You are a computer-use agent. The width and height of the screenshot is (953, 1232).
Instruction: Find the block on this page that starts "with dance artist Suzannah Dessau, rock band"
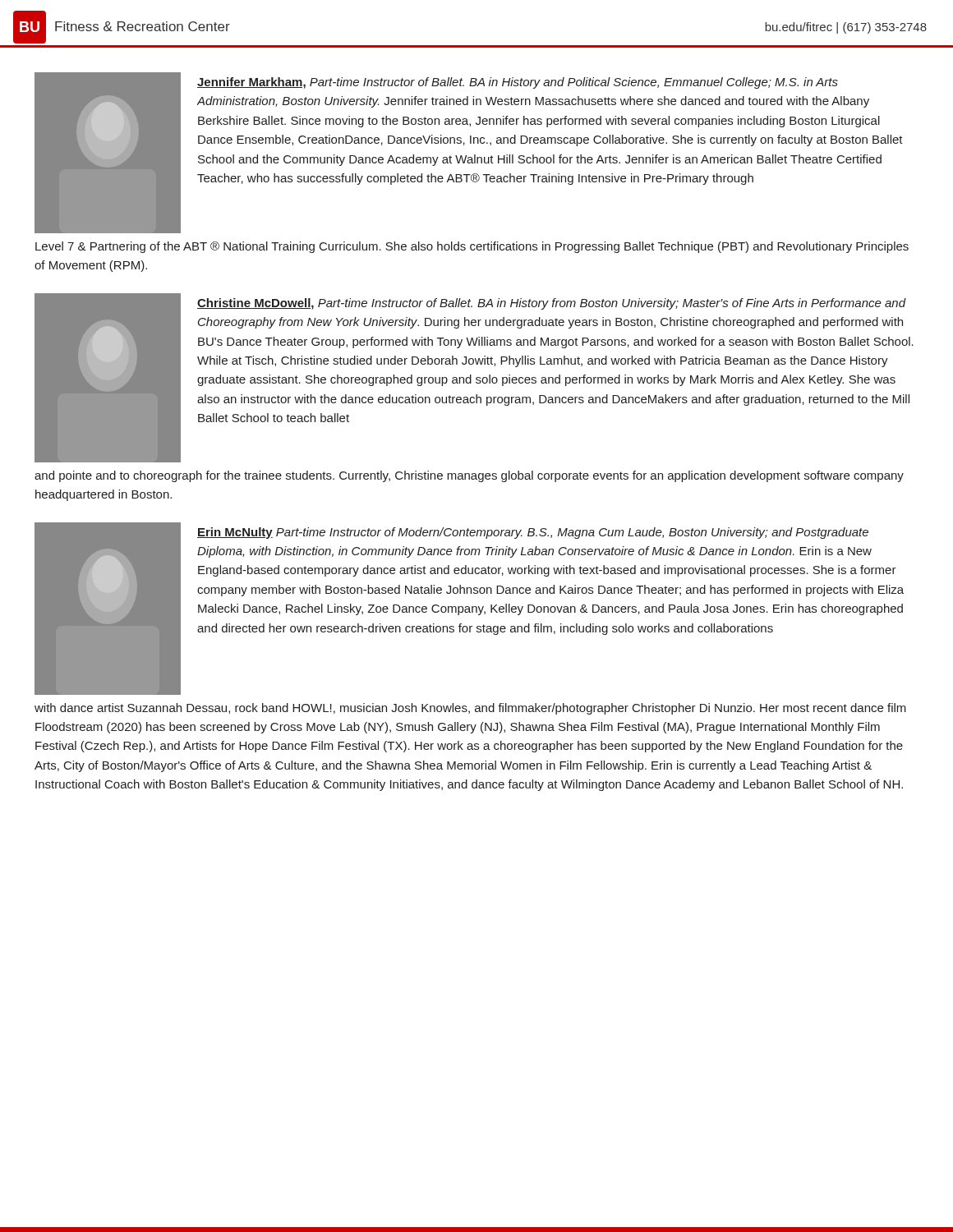pyautogui.click(x=476, y=746)
